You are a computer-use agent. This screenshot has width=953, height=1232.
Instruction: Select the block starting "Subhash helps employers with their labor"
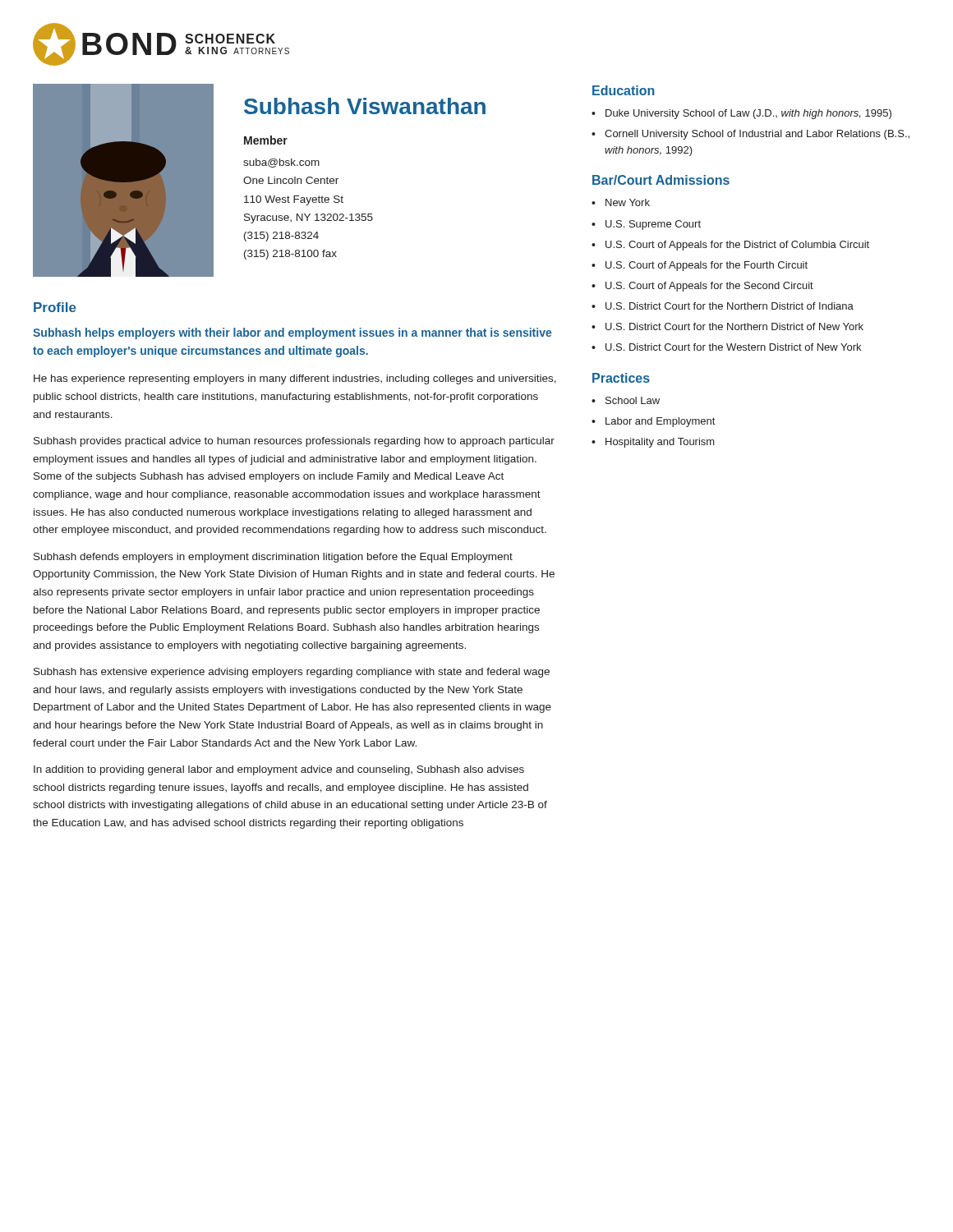pos(292,342)
